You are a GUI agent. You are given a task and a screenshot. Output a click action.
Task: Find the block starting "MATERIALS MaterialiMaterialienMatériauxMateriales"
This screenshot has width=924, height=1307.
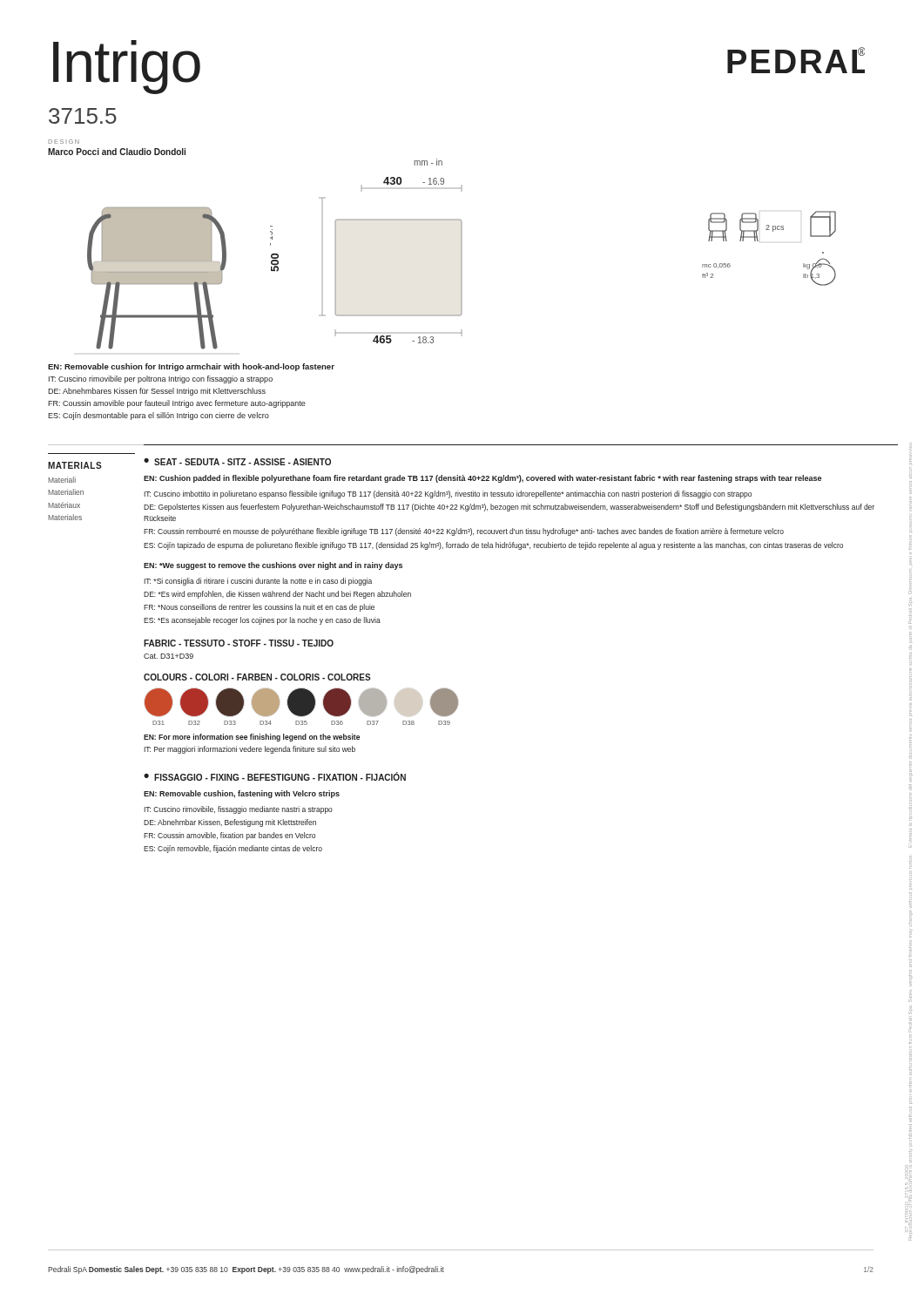click(91, 489)
